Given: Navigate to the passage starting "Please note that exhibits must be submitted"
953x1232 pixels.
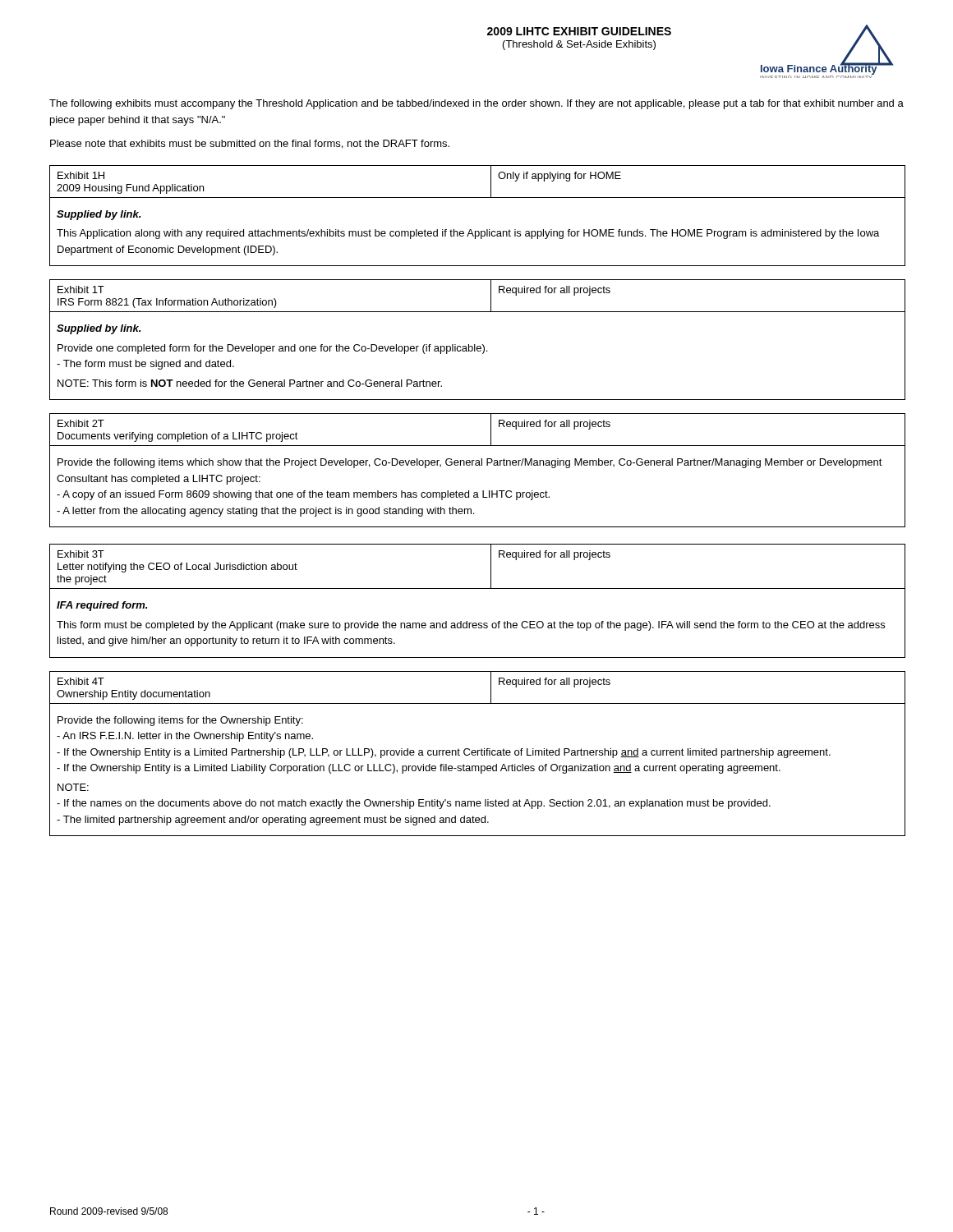Looking at the screenshot, I should [250, 143].
